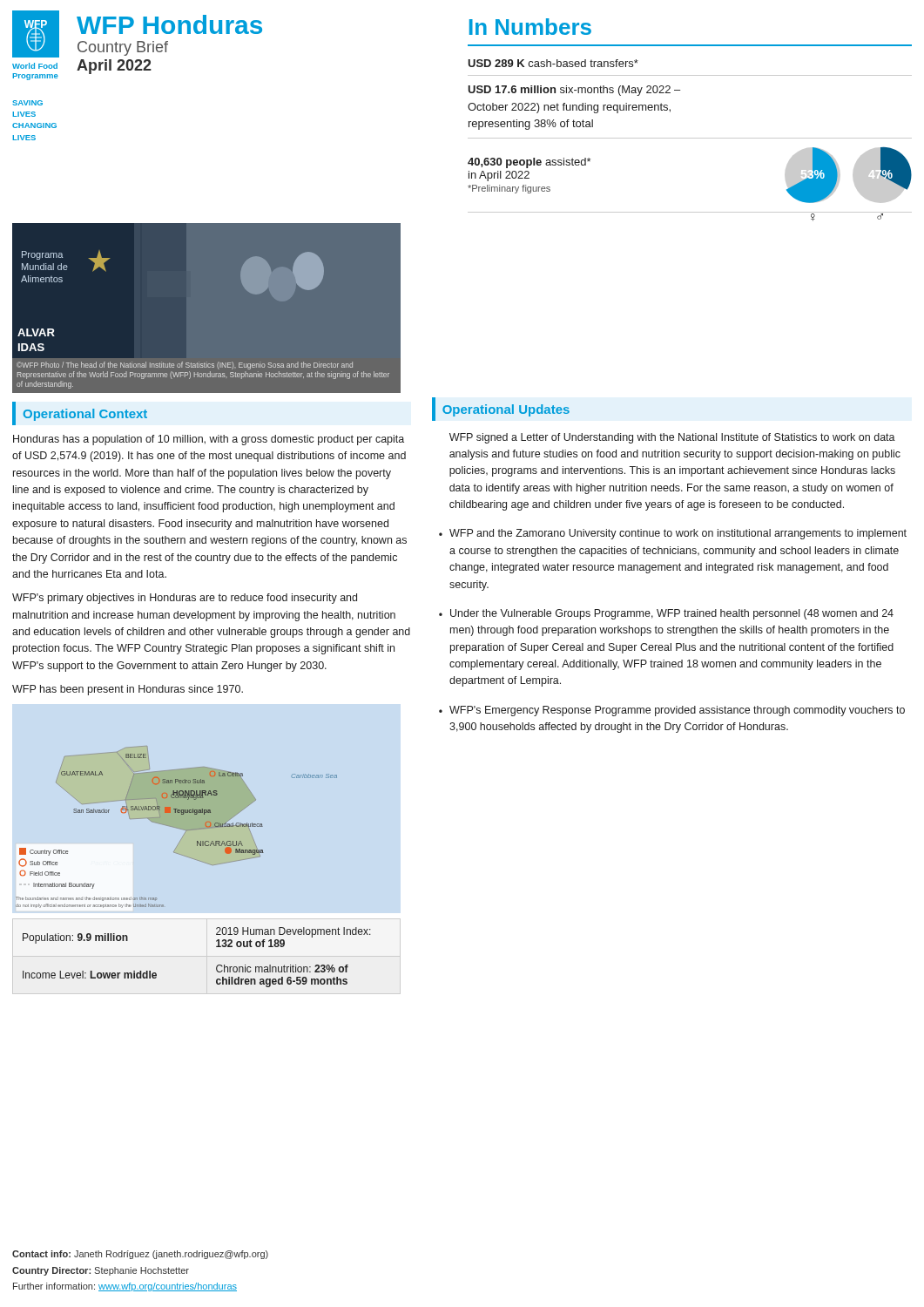This screenshot has height=1307, width=924.
Task: Find the block on this page that starts "WFP signed a Letter of Understanding with the"
Action: [x=675, y=471]
